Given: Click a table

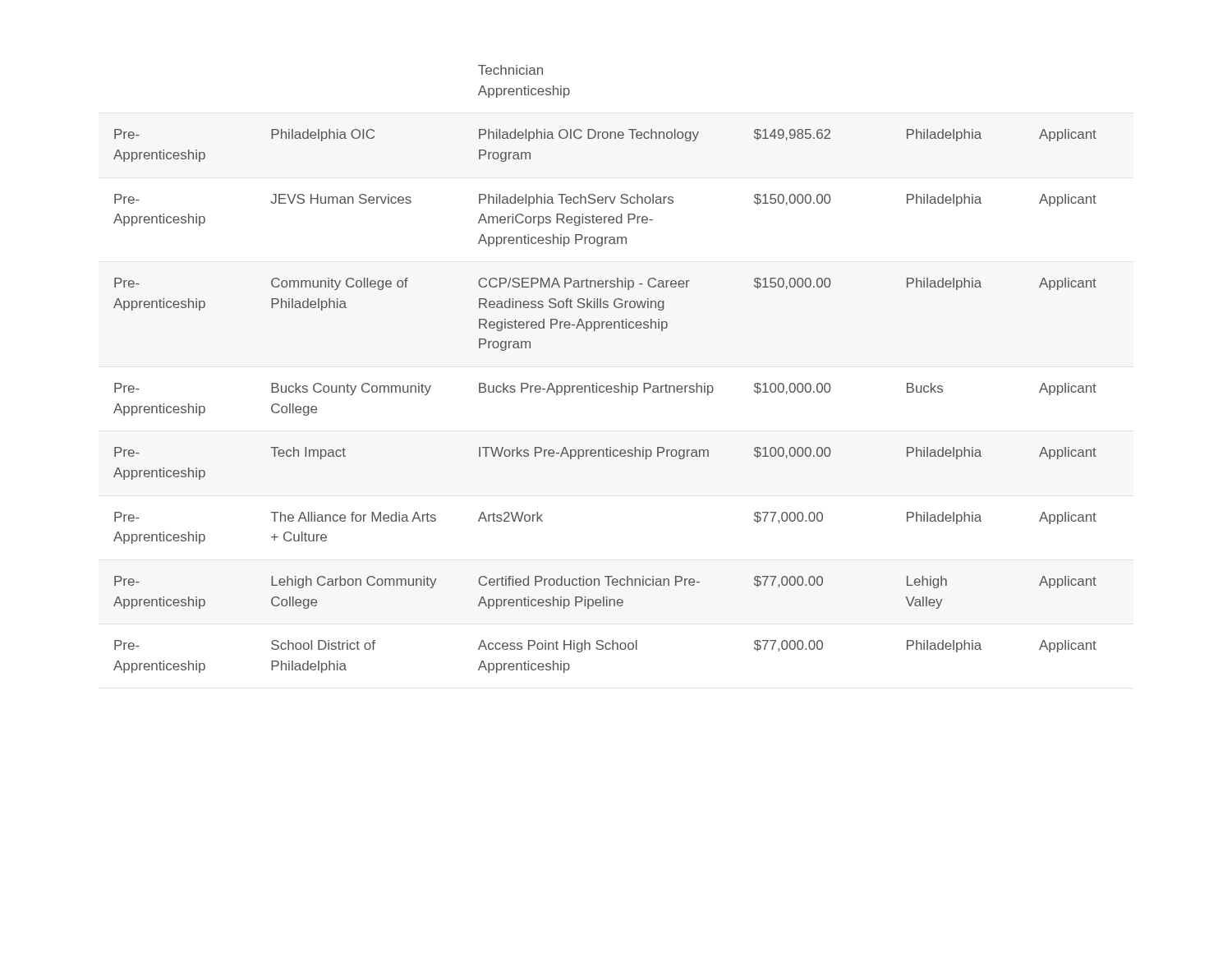Looking at the screenshot, I should click(x=616, y=369).
